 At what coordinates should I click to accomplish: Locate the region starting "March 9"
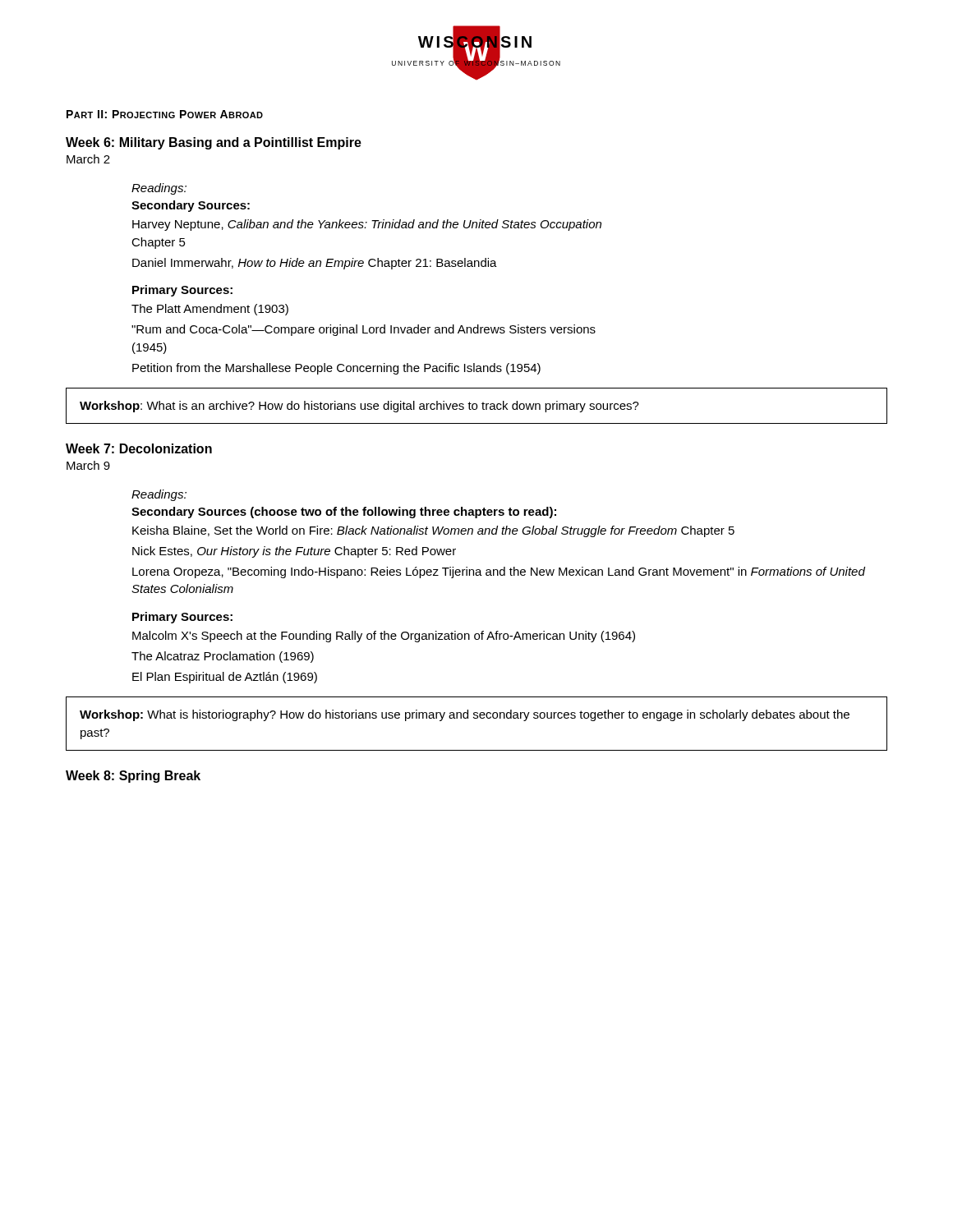88,465
